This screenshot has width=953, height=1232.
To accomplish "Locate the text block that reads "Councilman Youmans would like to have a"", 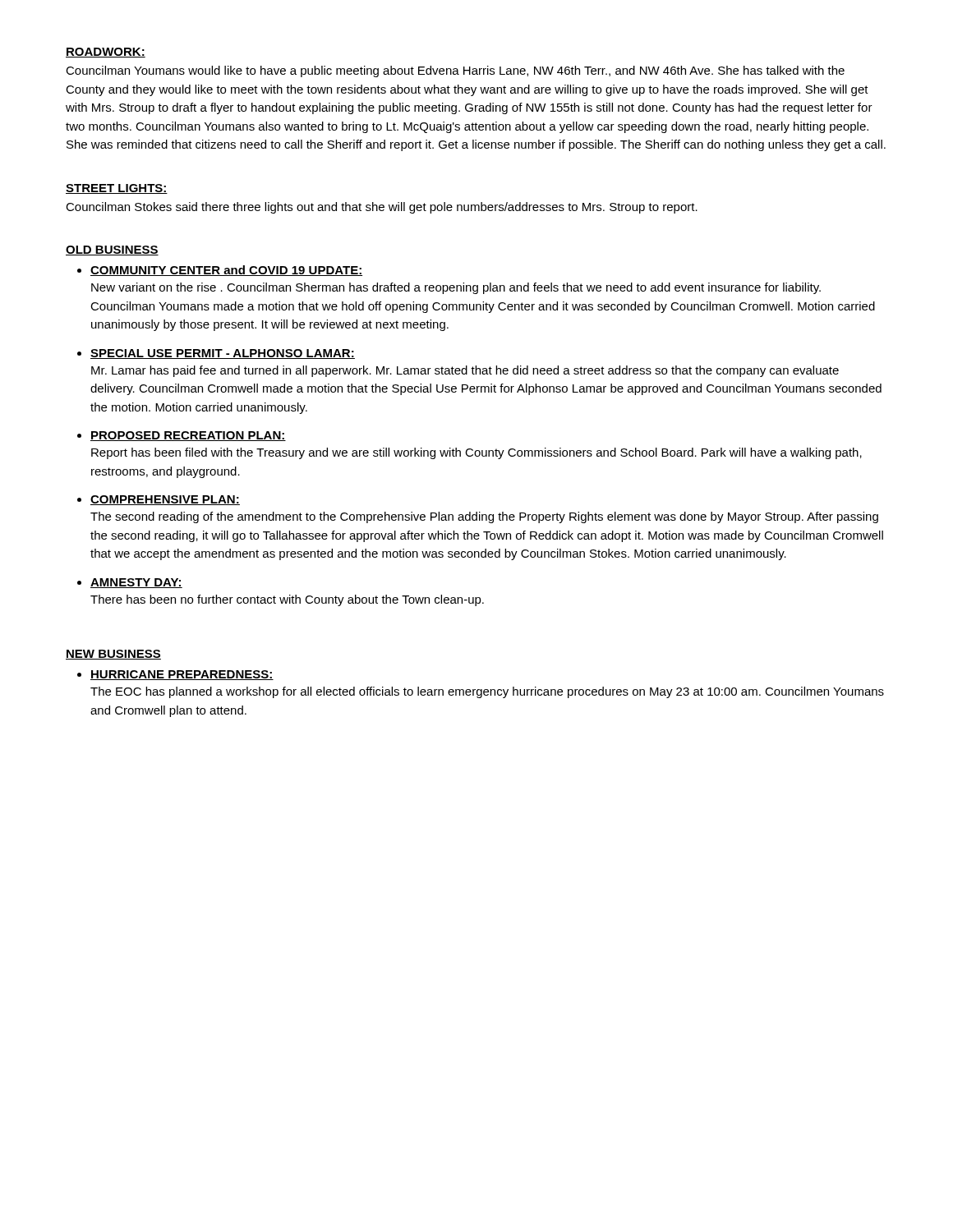I will point(476,107).
